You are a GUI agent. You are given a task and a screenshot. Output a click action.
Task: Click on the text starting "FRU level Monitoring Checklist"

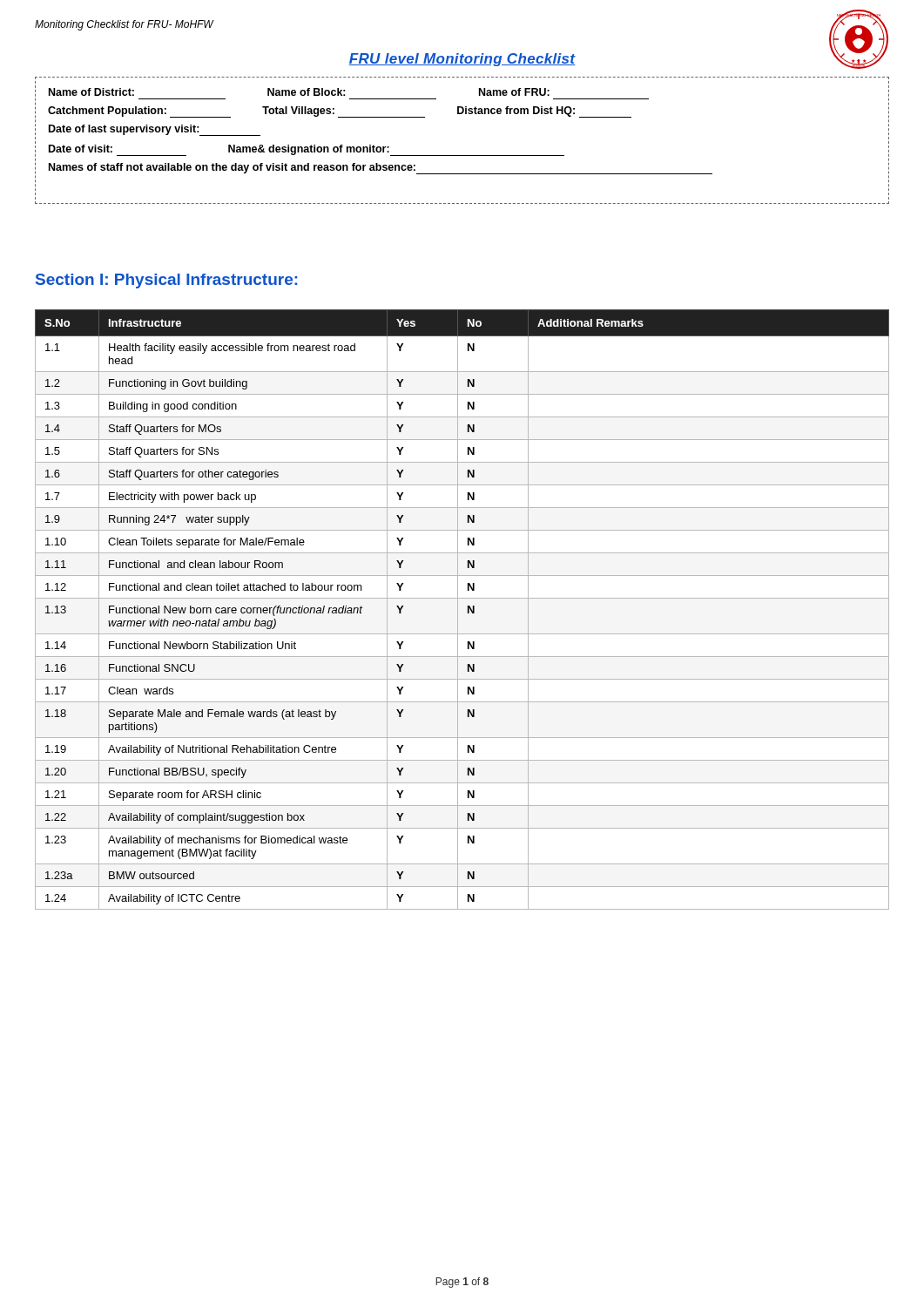pyautogui.click(x=462, y=59)
